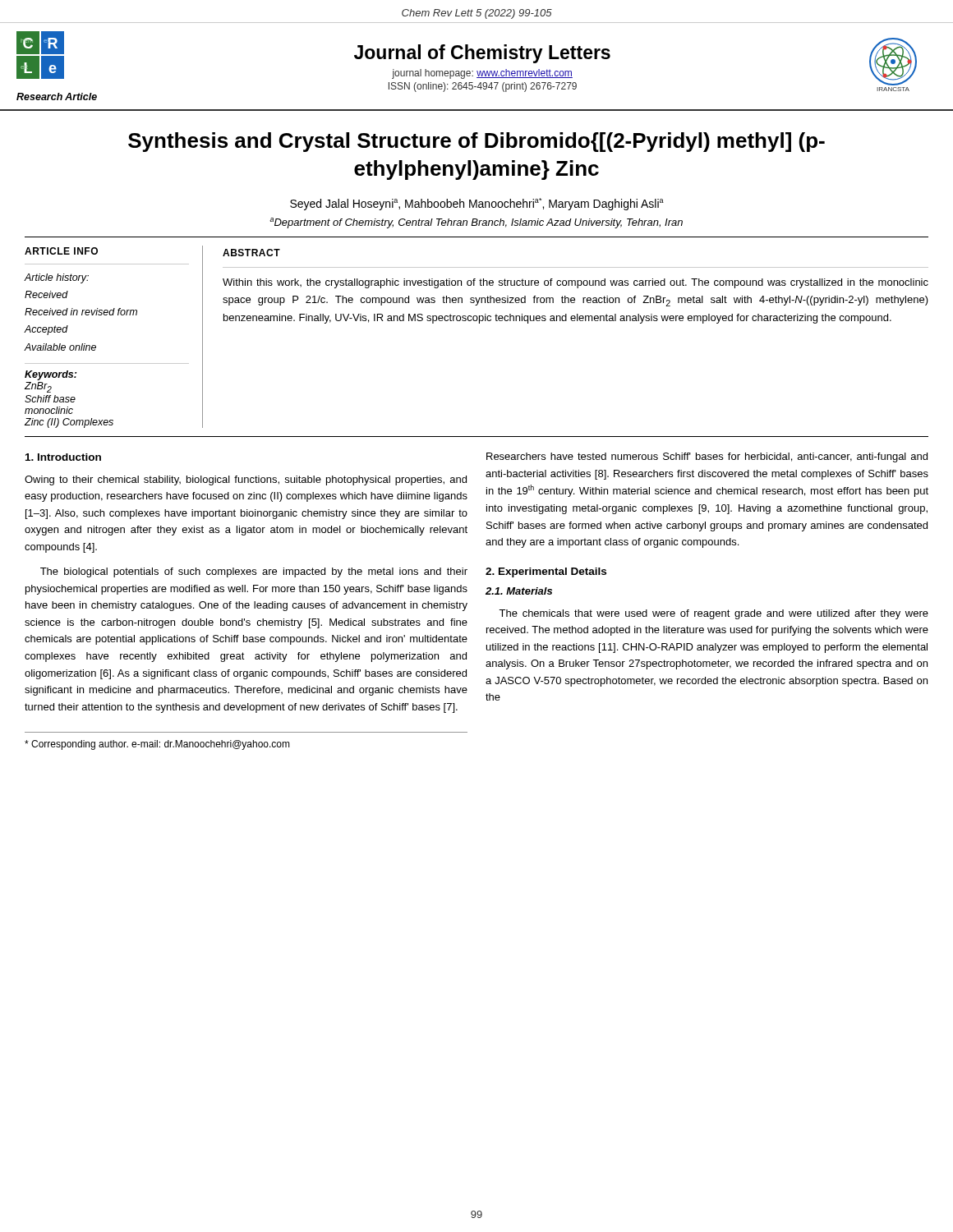
Task: Select the text block that reads "Researchers have tested"
Action: pos(707,499)
